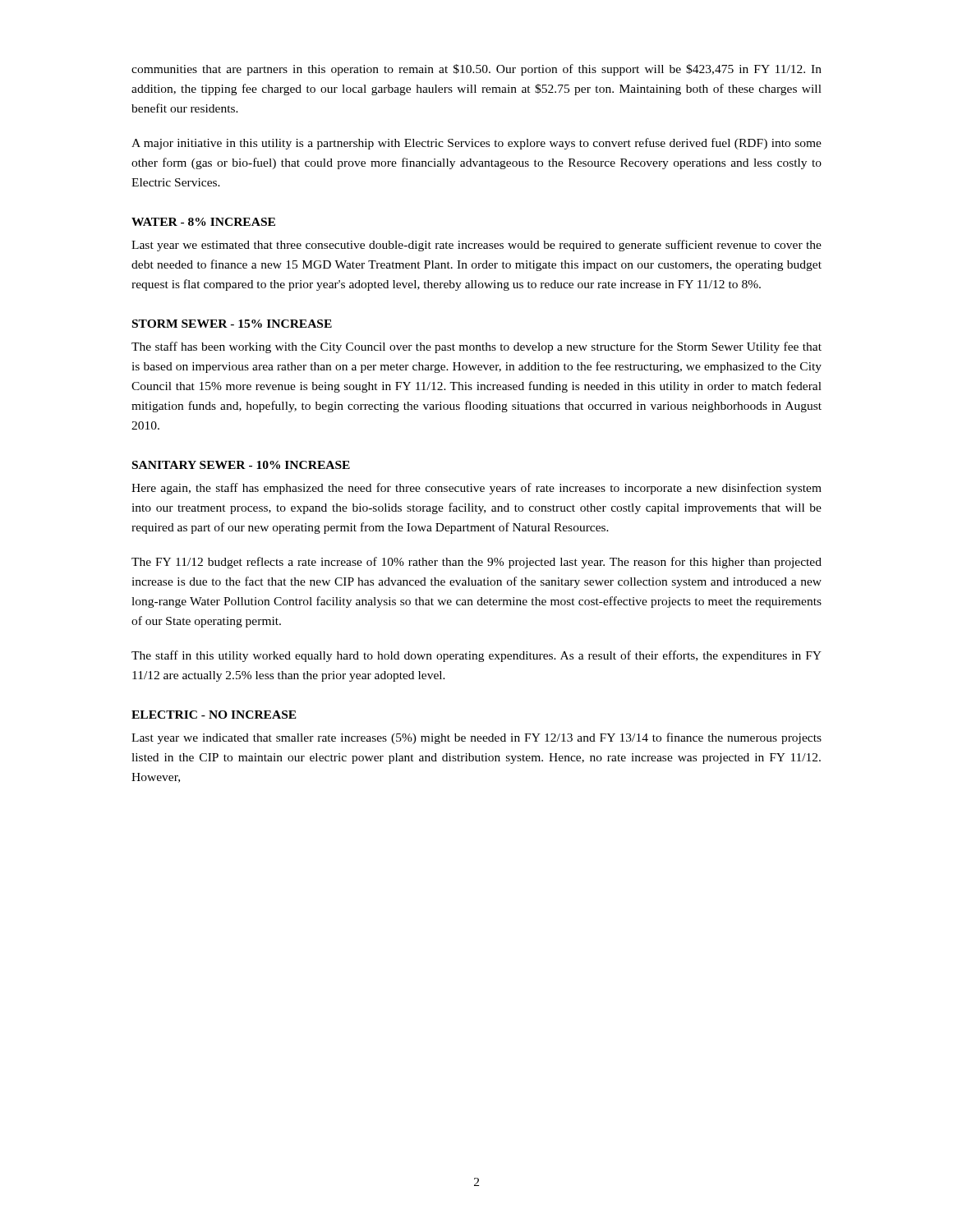
Task: Point to the element starting "Last year we indicated that"
Action: click(476, 757)
